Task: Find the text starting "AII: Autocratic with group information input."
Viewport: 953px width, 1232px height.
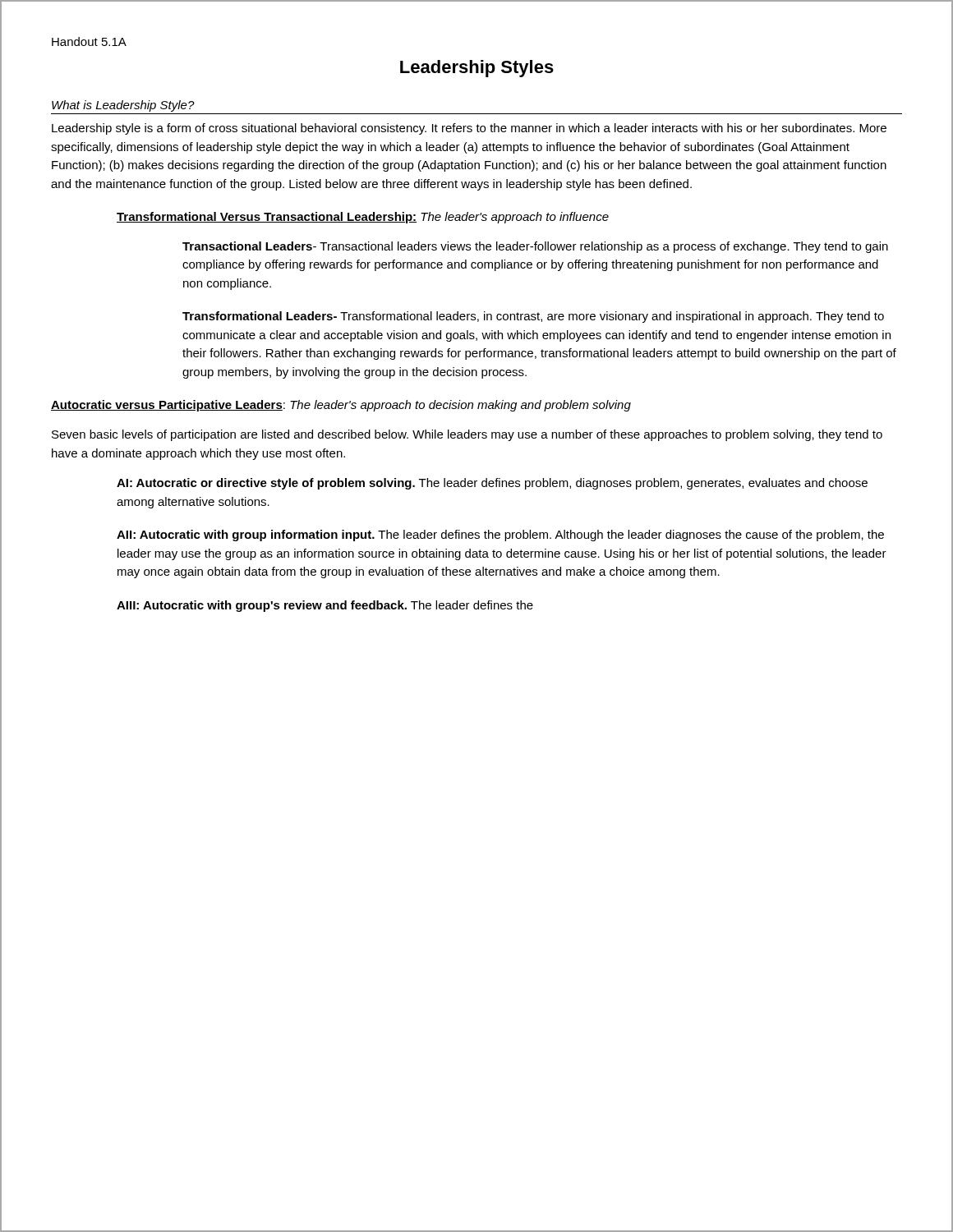Action: [x=501, y=553]
